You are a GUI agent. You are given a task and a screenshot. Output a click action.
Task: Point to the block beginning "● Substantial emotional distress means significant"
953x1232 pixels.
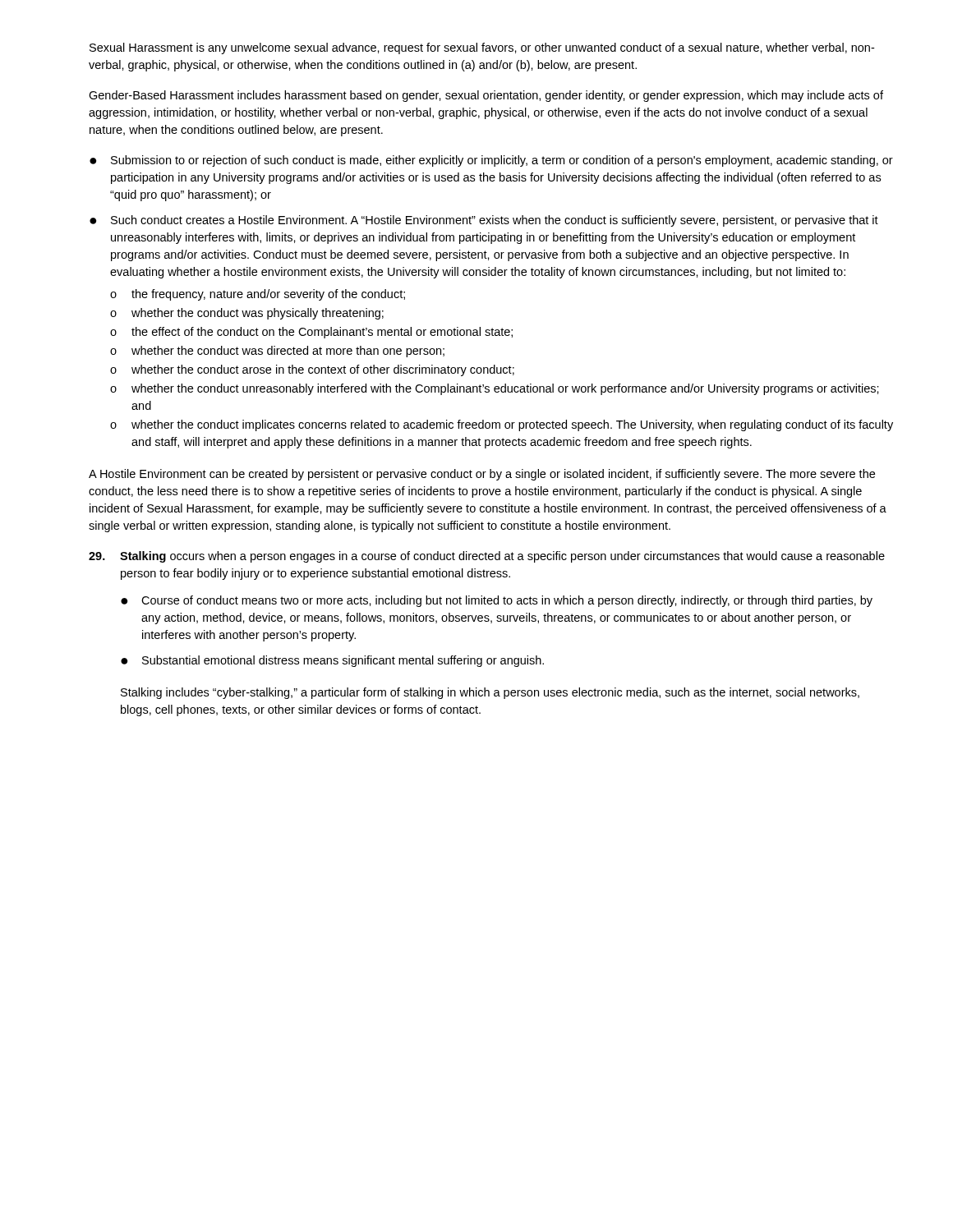coord(507,662)
